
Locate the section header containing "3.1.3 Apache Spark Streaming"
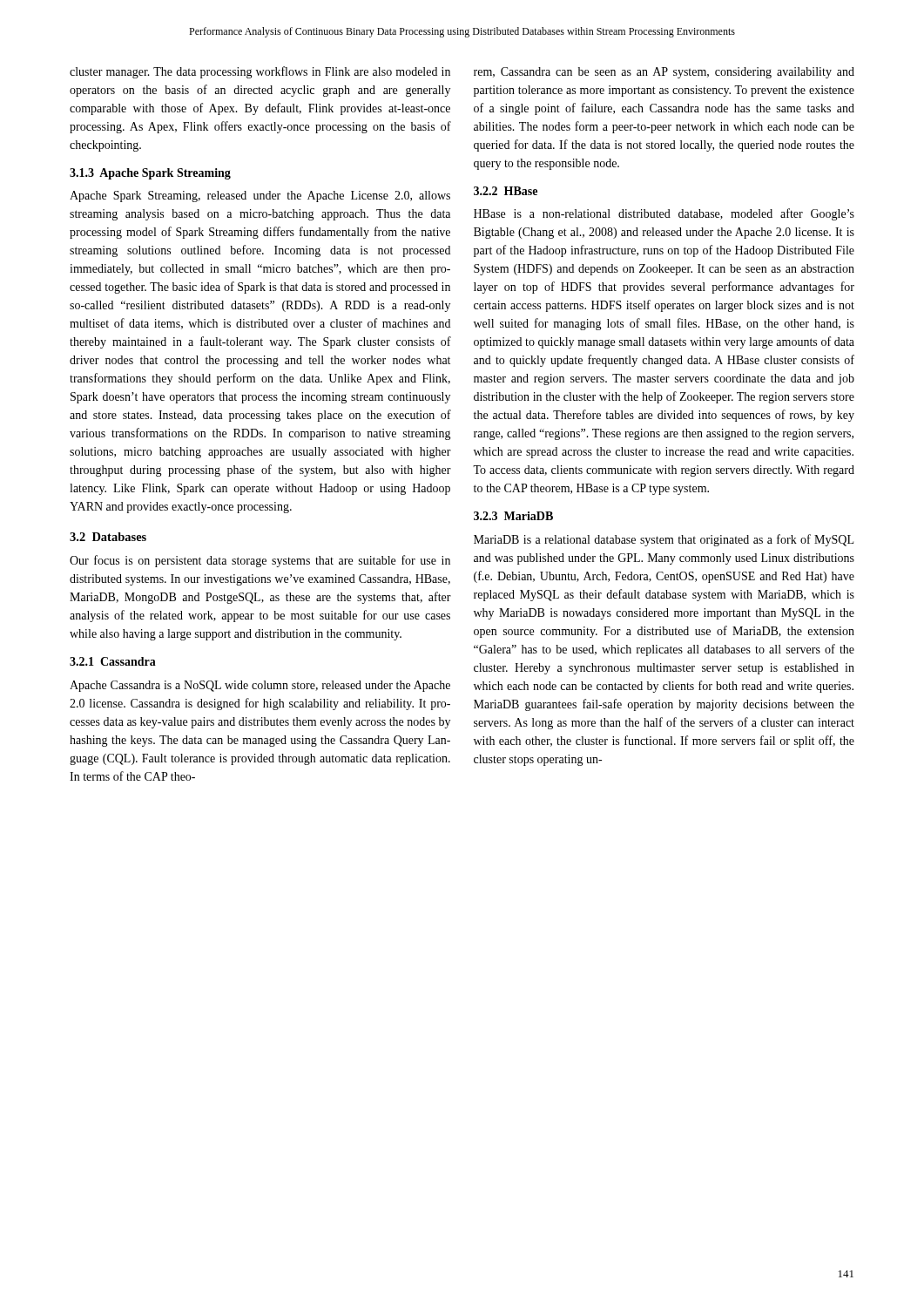coord(150,173)
